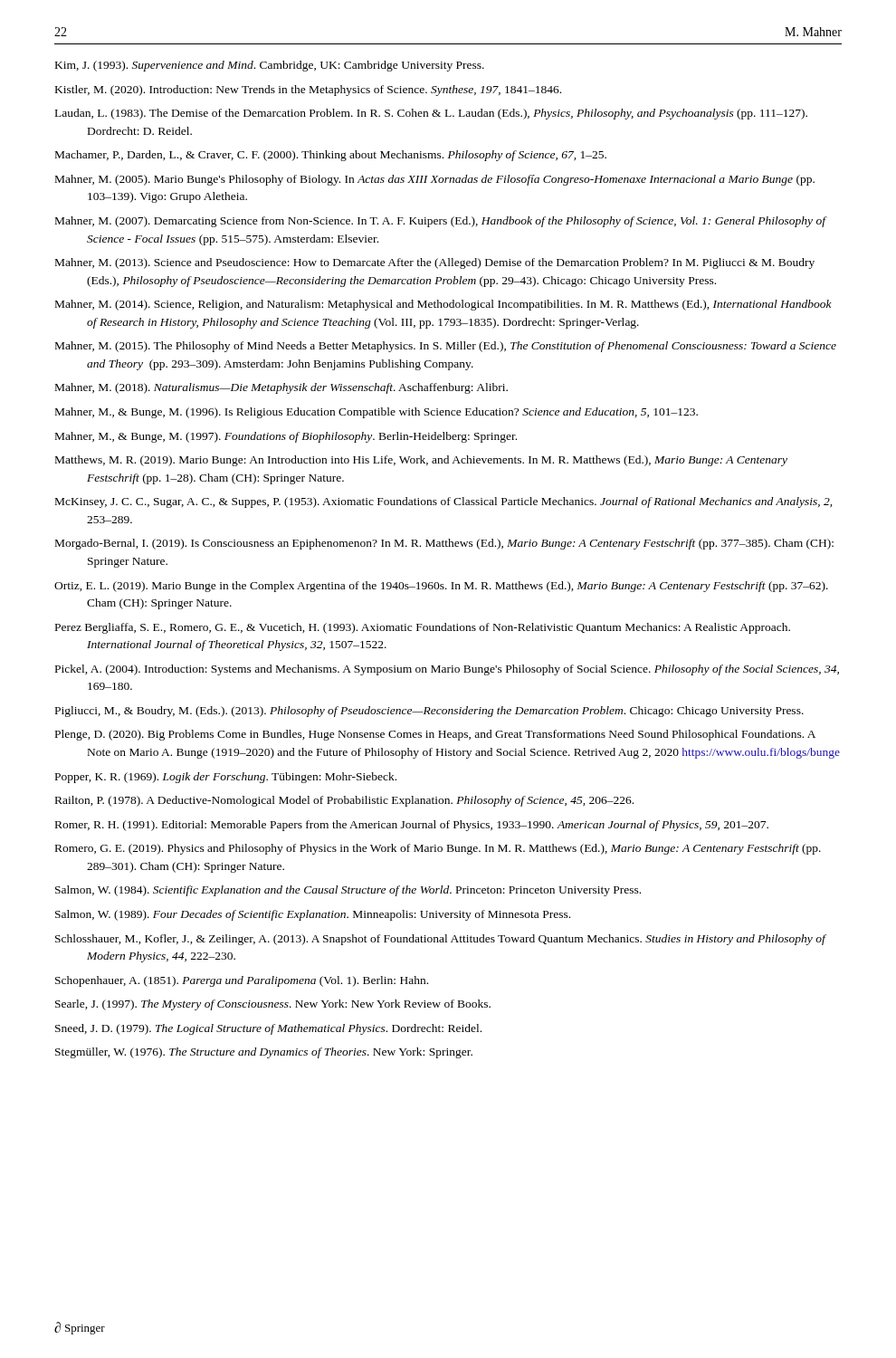Locate the block starting "Salmon, W. (1984). Scientific Explanation and the"
This screenshot has width=896, height=1358.
348,890
